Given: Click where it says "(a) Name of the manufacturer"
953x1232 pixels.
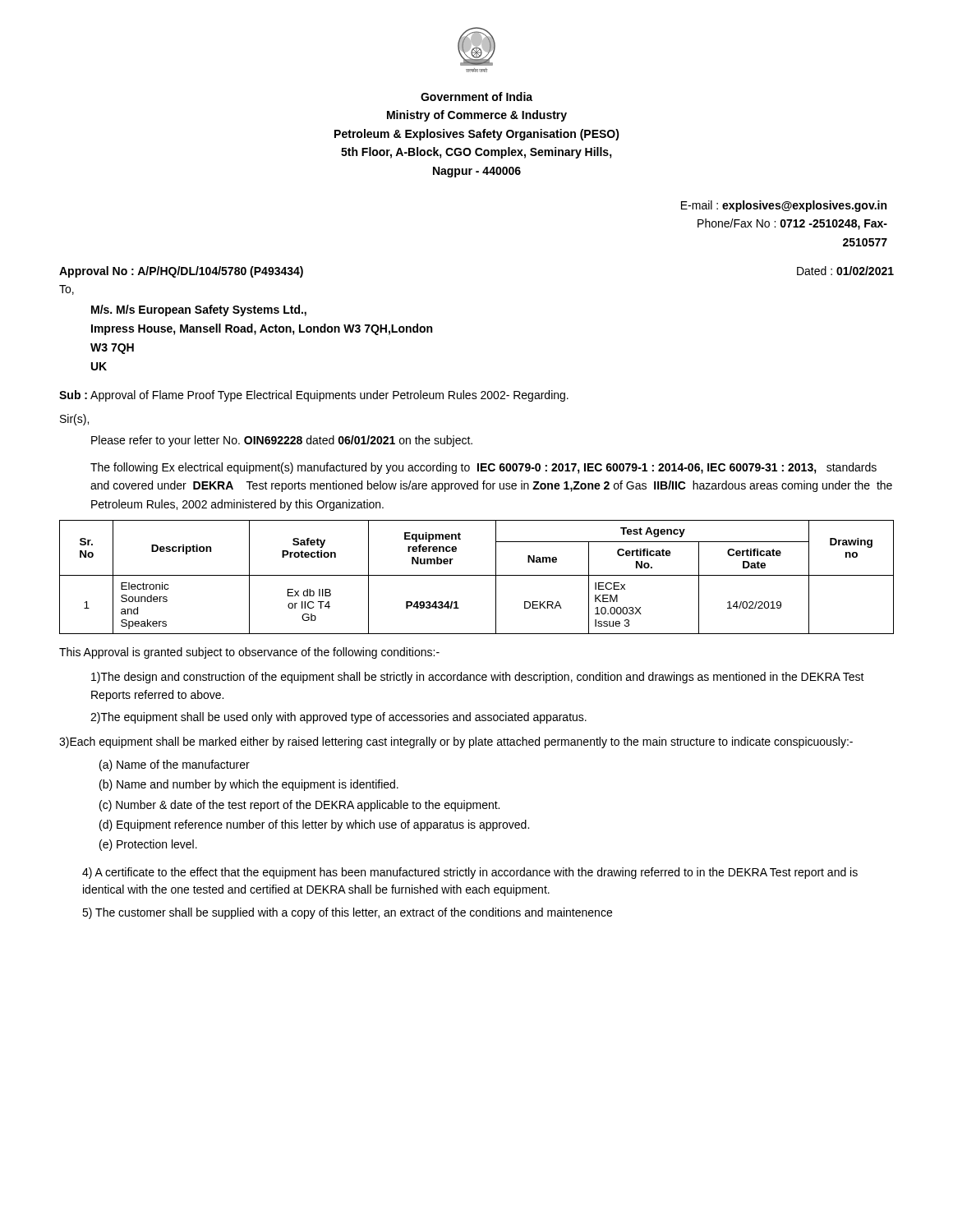Looking at the screenshot, I should click(174, 765).
